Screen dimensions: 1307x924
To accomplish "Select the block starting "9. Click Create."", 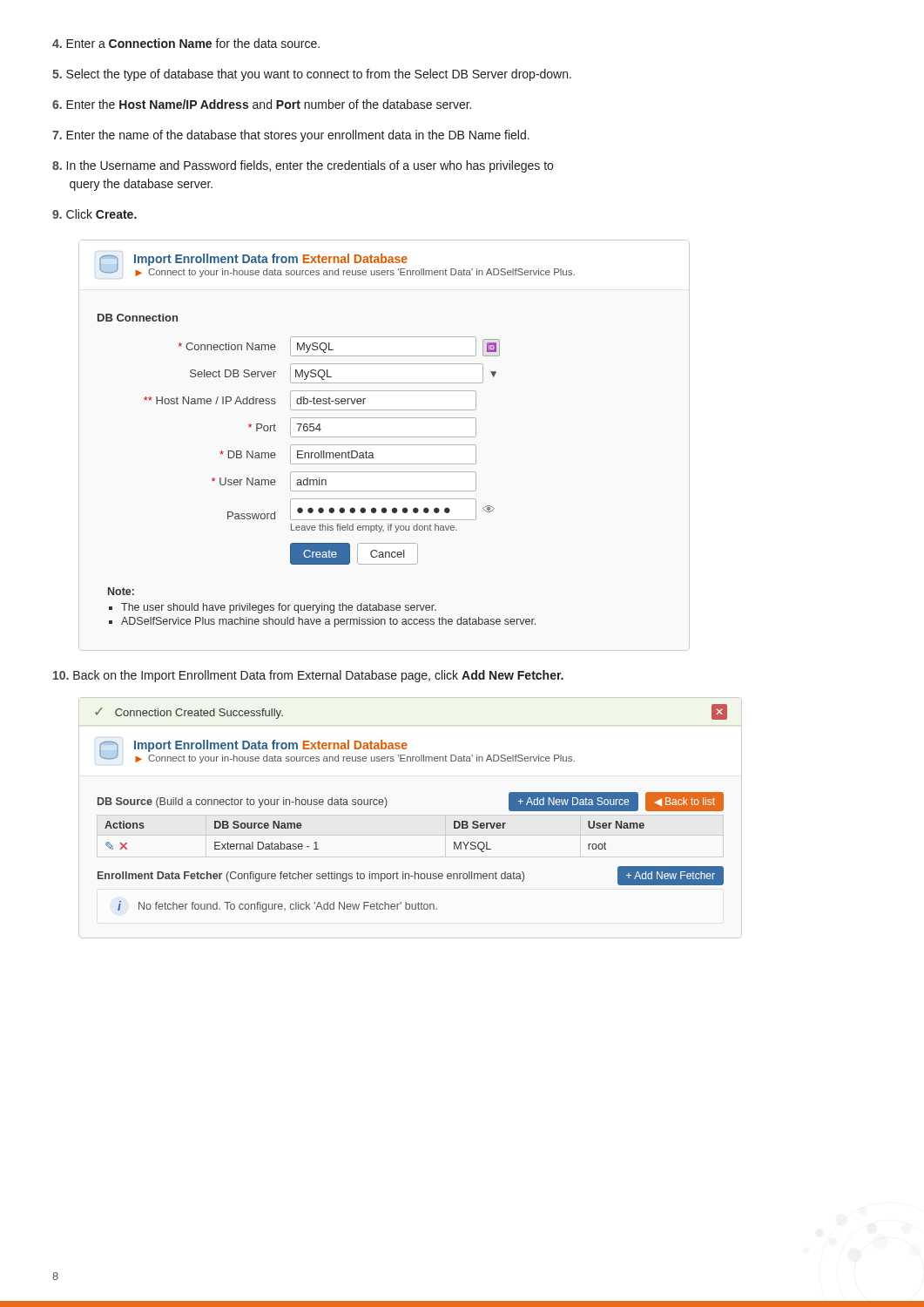I will pyautogui.click(x=95, y=214).
